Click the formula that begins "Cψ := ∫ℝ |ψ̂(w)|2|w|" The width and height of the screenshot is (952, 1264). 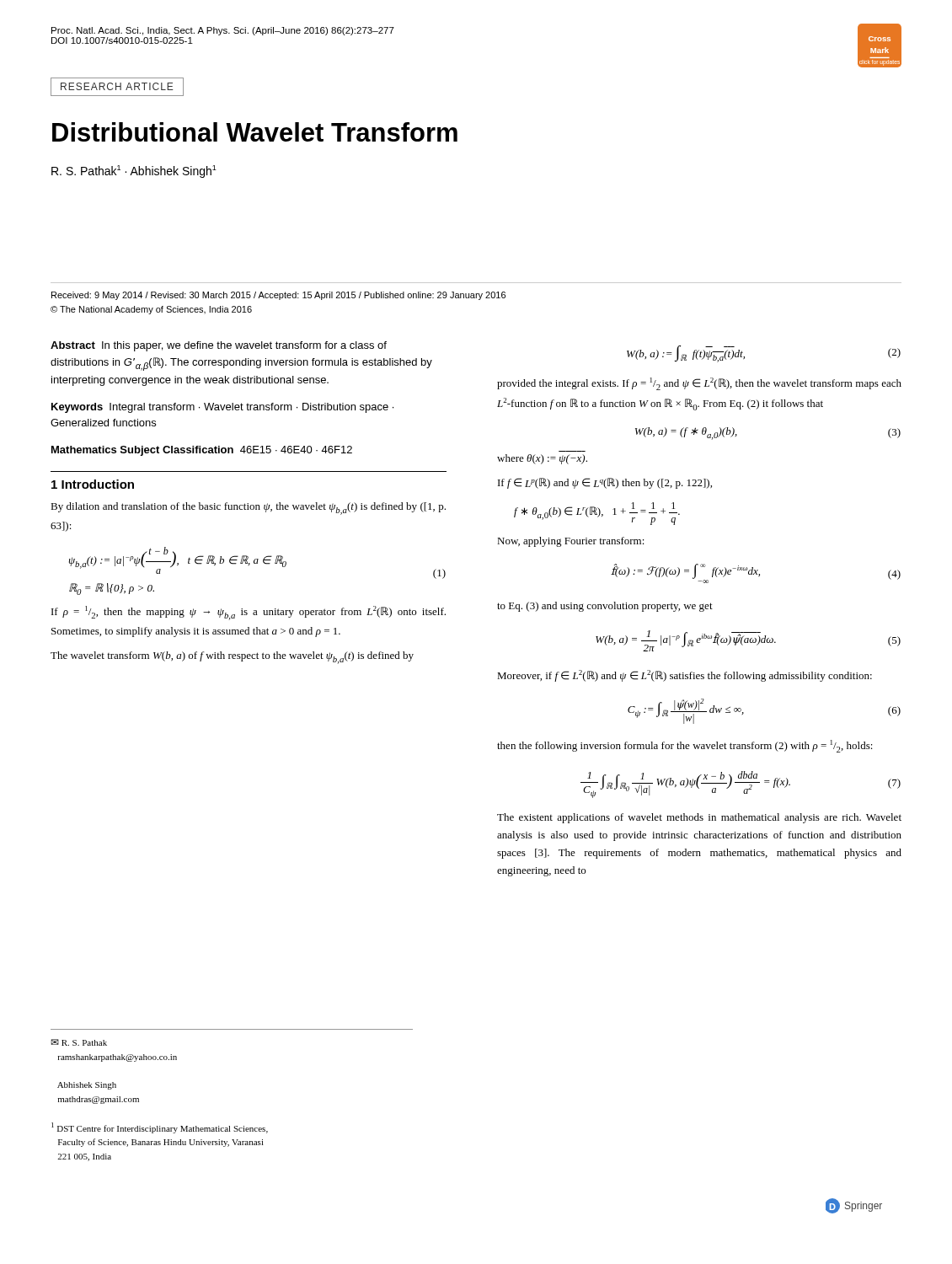click(699, 710)
